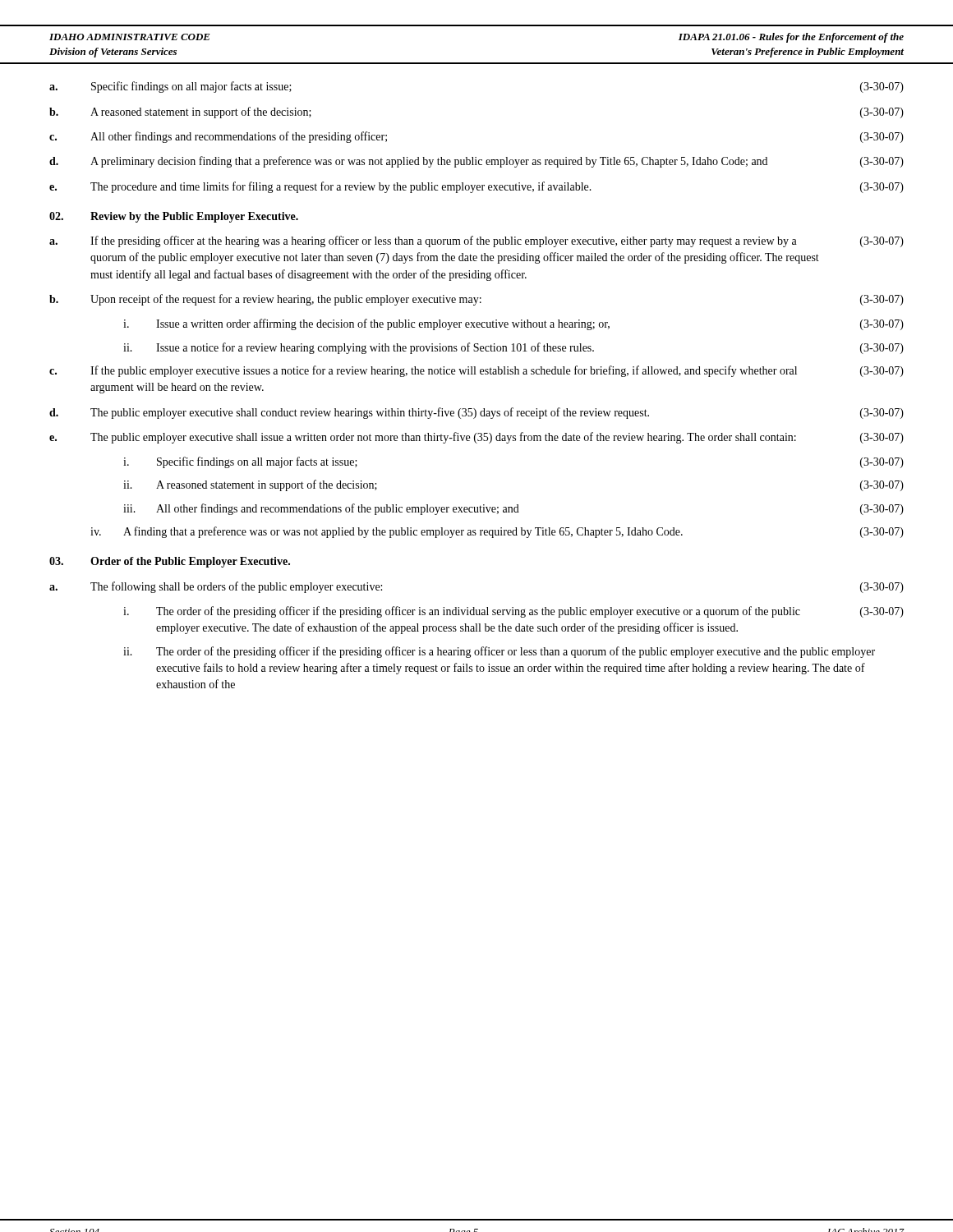
Task: Point to the passage starting "c. All other findings"
Action: pos(237,137)
